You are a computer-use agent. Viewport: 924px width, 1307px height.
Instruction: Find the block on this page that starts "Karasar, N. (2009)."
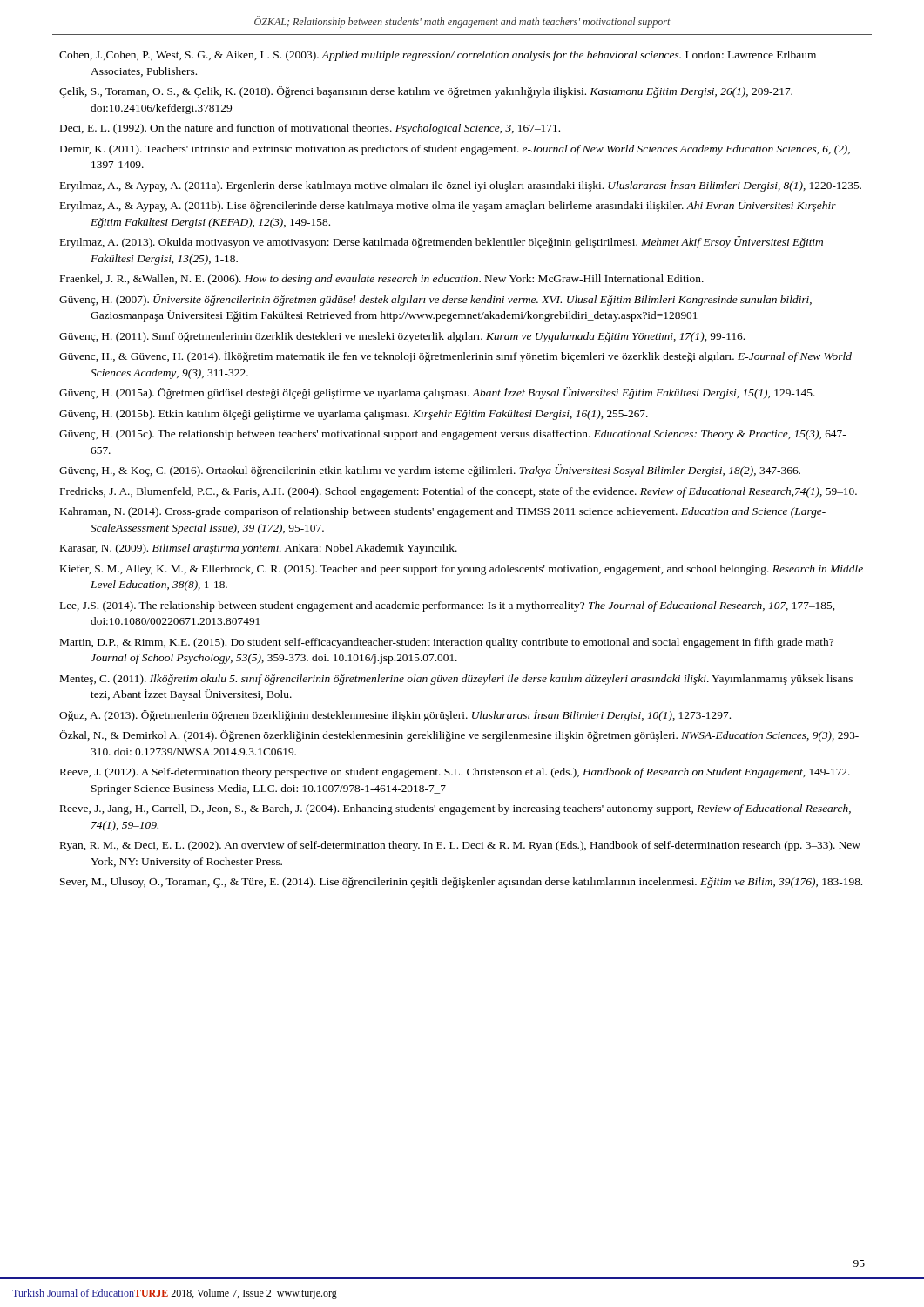pos(258,548)
